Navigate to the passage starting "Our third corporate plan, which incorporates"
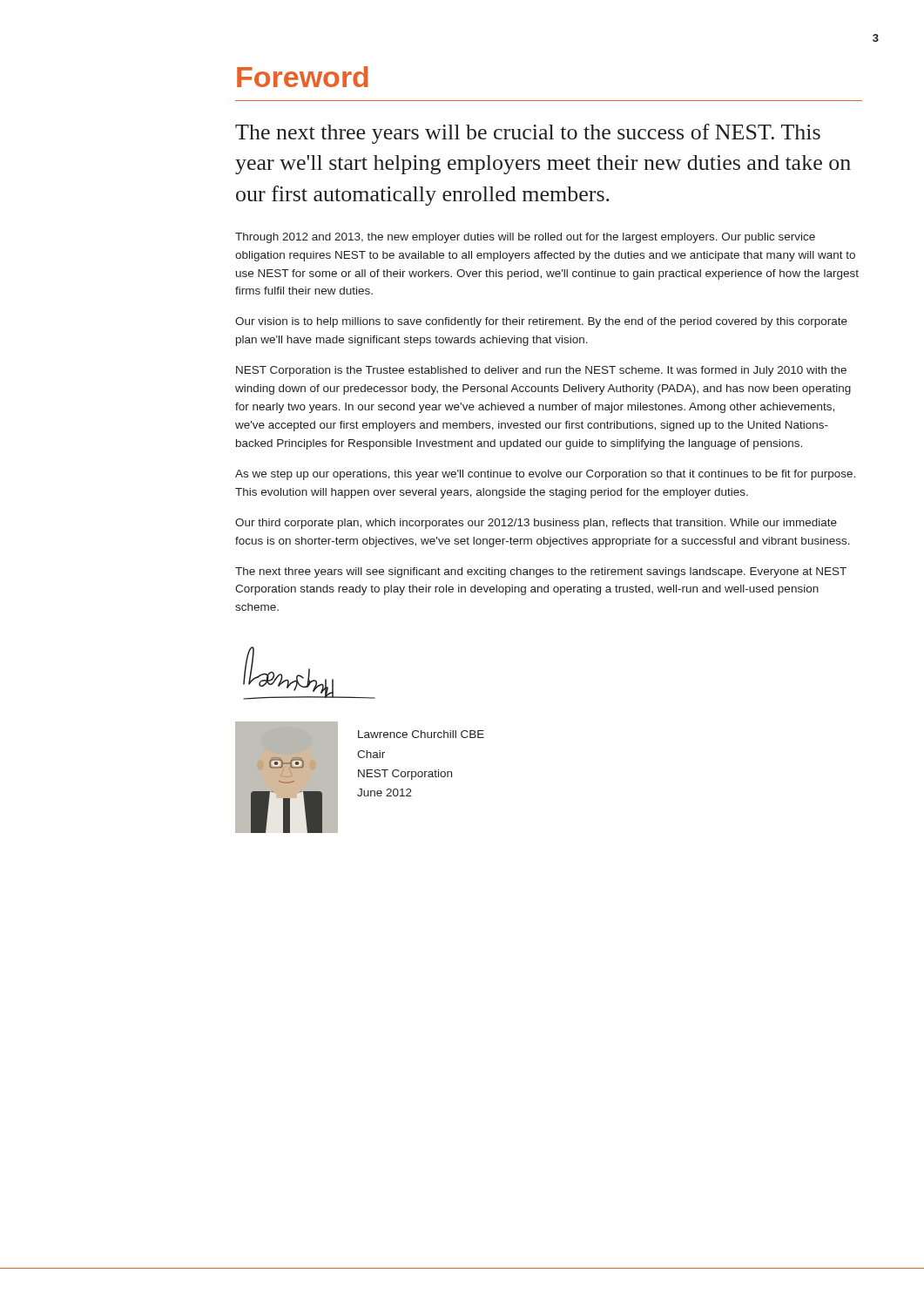Image resolution: width=924 pixels, height=1307 pixels. pyautogui.click(x=543, y=531)
